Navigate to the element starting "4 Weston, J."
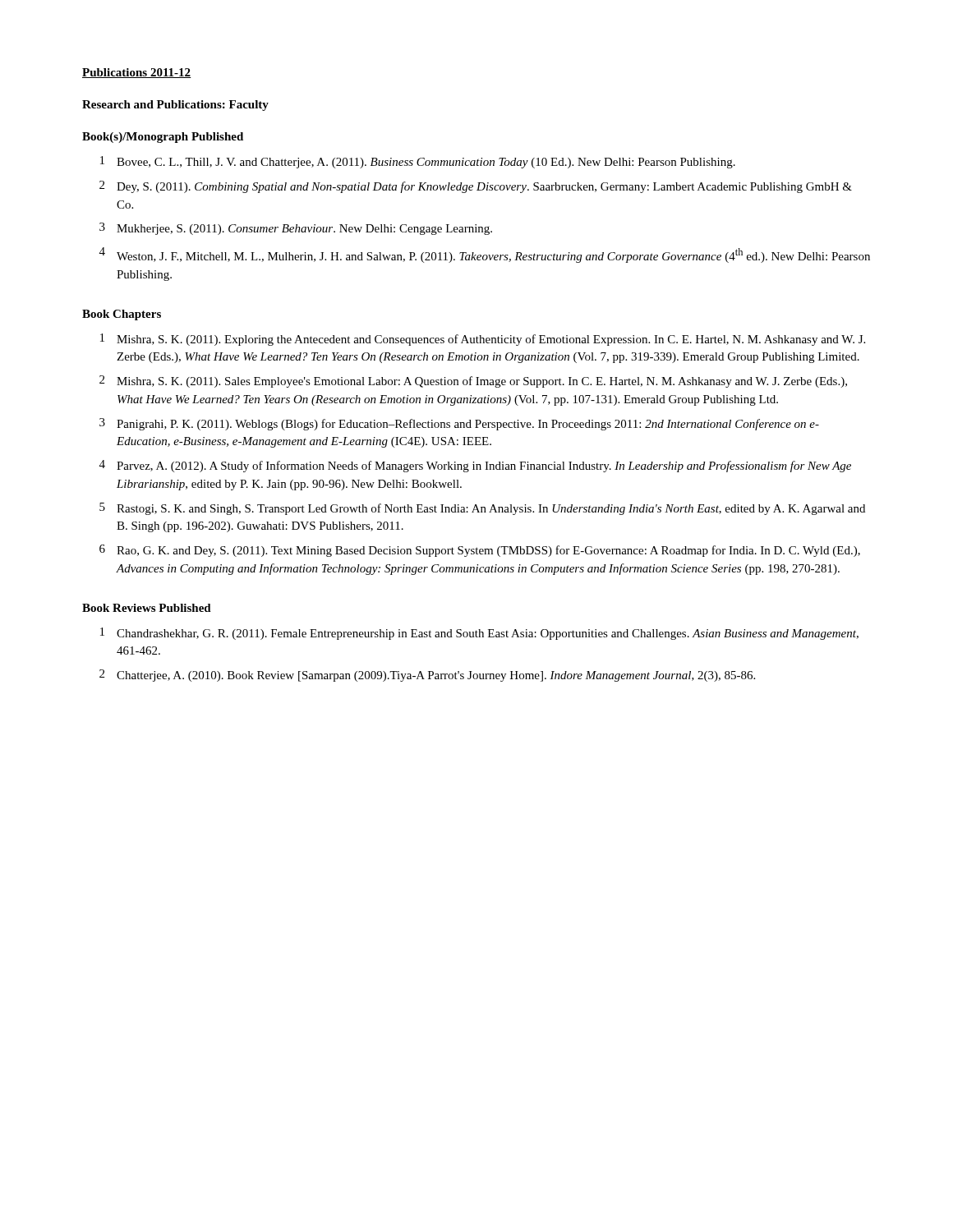Screen dimensions: 1232x953 (x=476, y=264)
